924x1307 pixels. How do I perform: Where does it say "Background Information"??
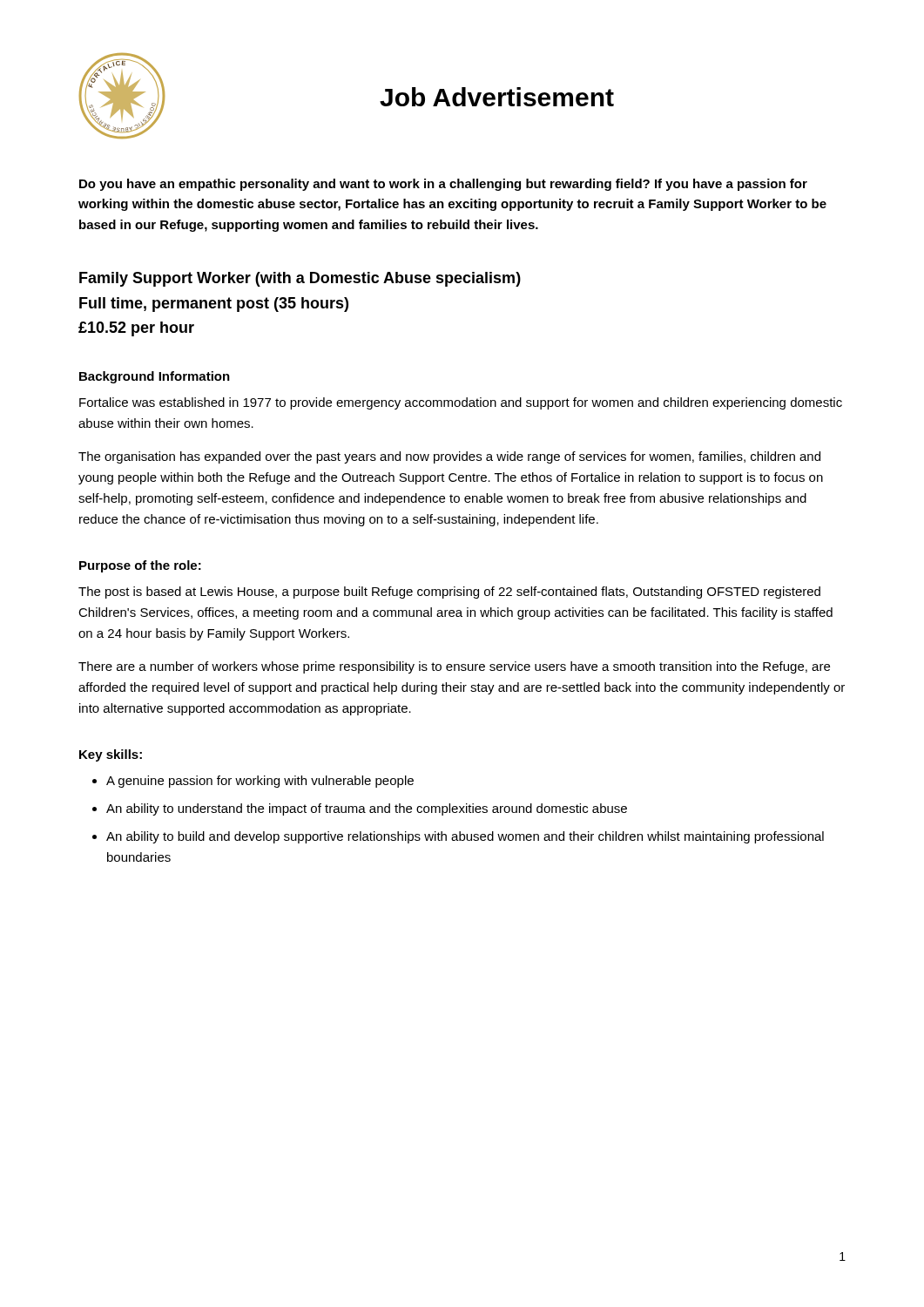click(154, 376)
